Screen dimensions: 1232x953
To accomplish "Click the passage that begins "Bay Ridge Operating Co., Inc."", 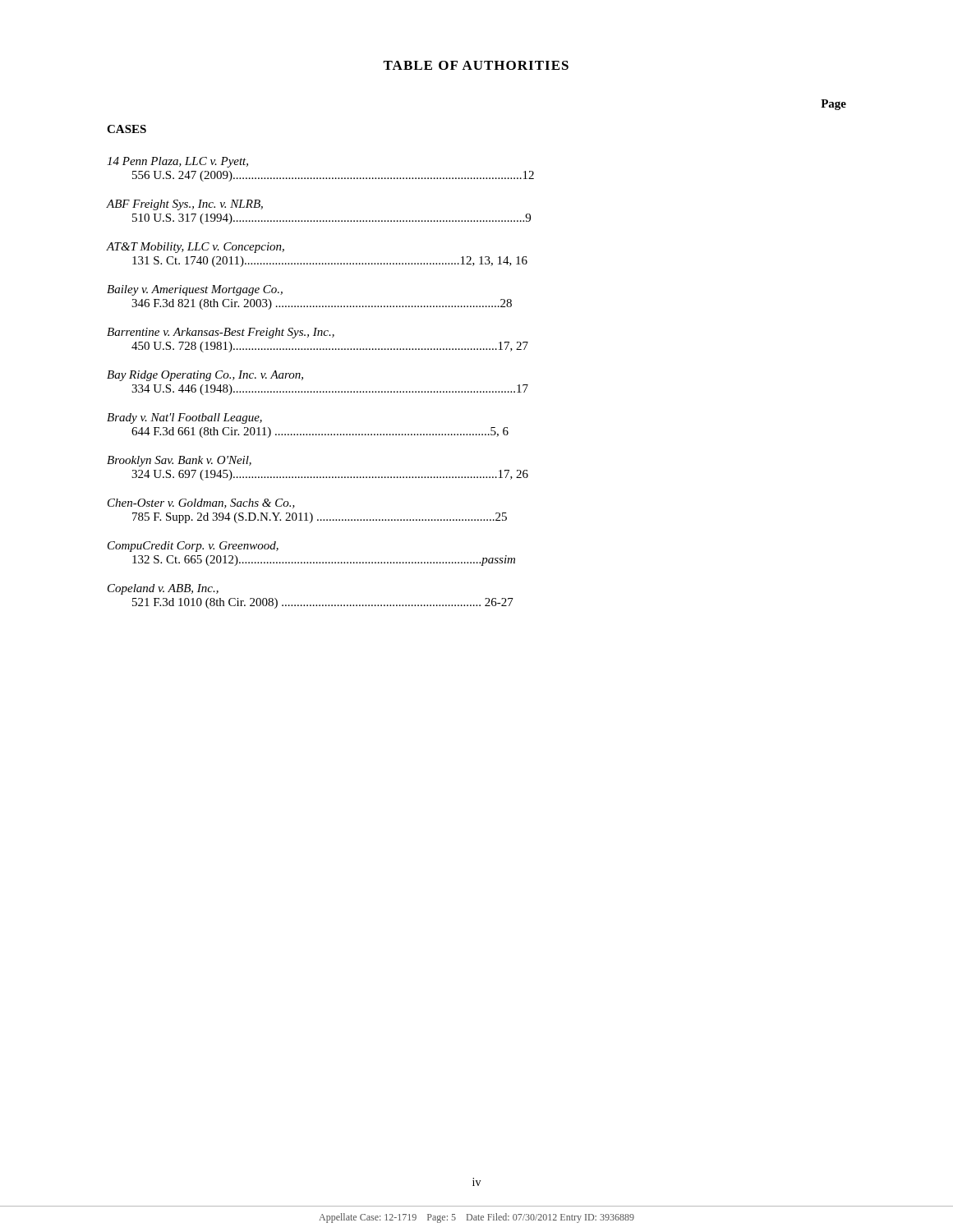I will pyautogui.click(x=476, y=382).
